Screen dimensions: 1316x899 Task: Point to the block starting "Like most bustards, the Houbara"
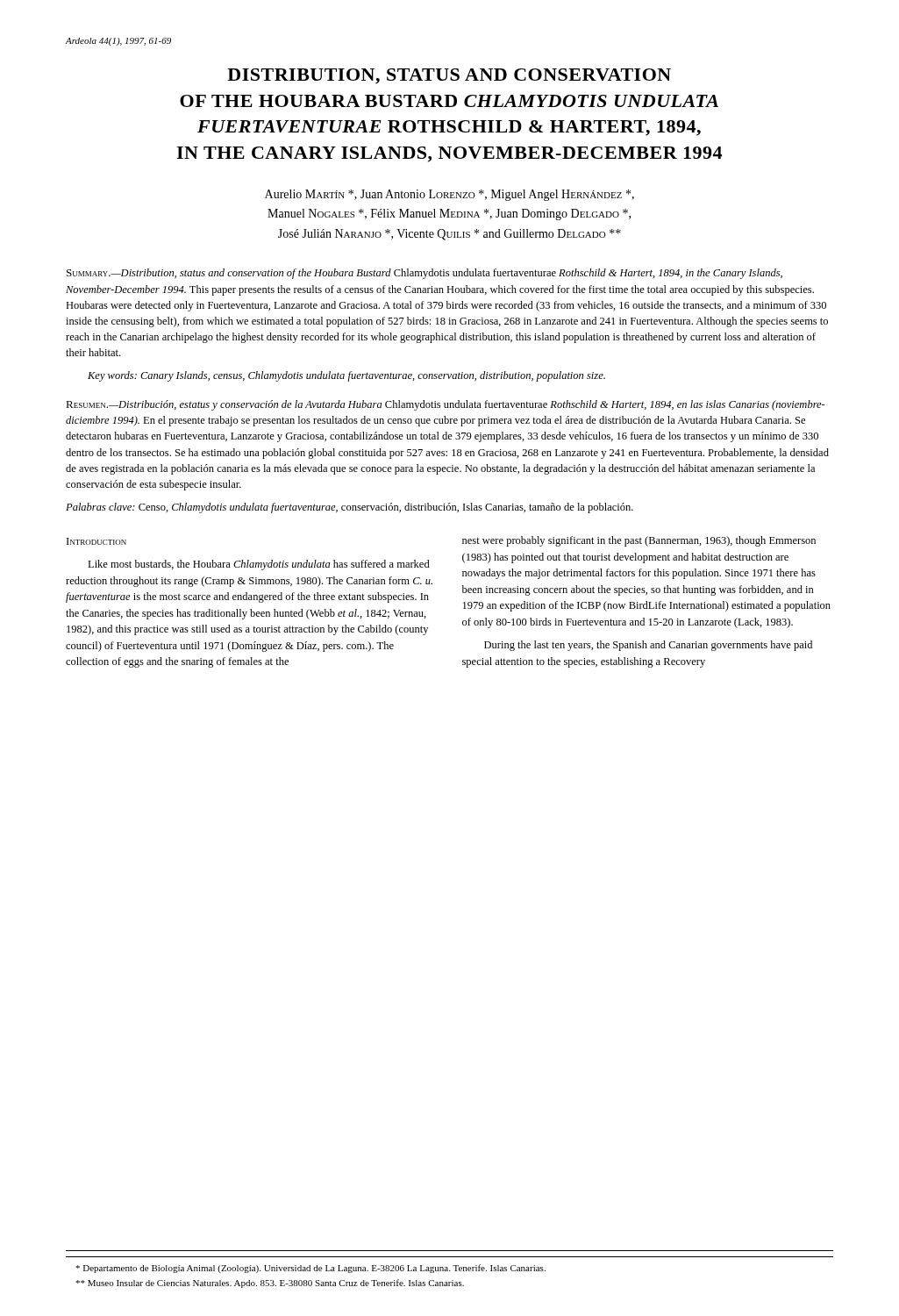[251, 613]
